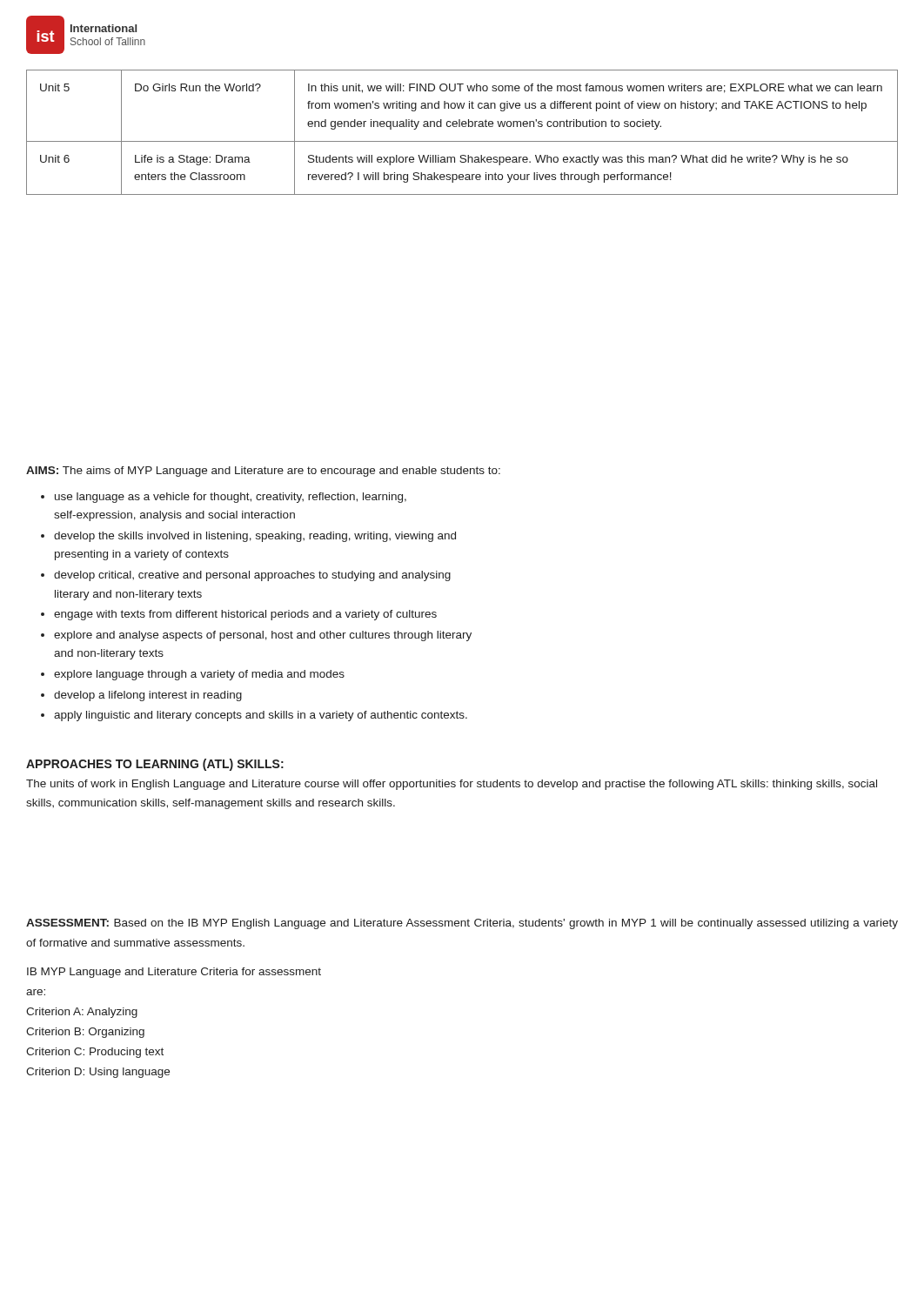Screen dimensions: 1305x924
Task: Locate the passage starting "develop the skills involved in listening, speaking, reading,"
Action: 255,545
